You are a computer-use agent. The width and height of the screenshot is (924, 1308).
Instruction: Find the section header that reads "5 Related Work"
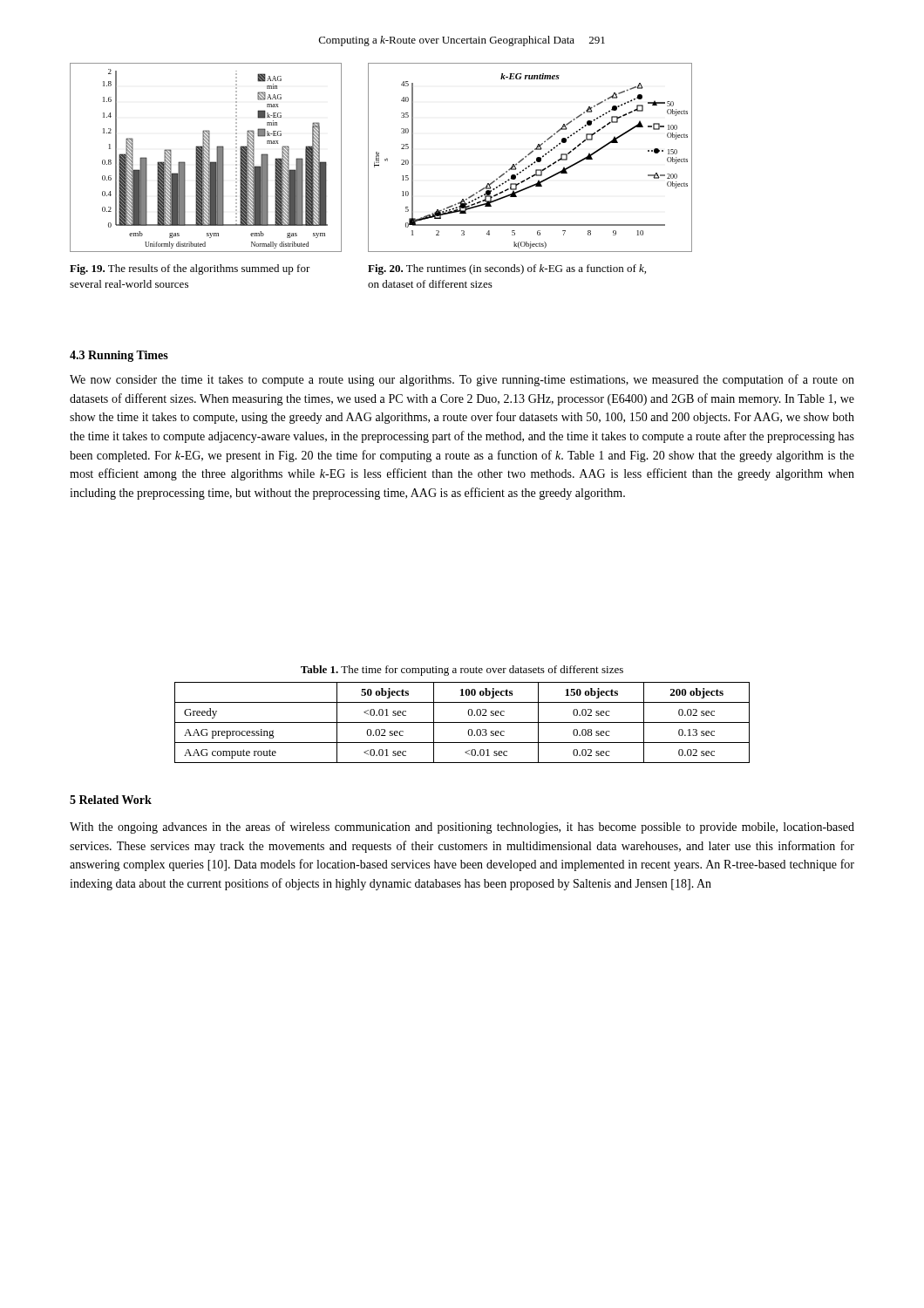point(111,800)
